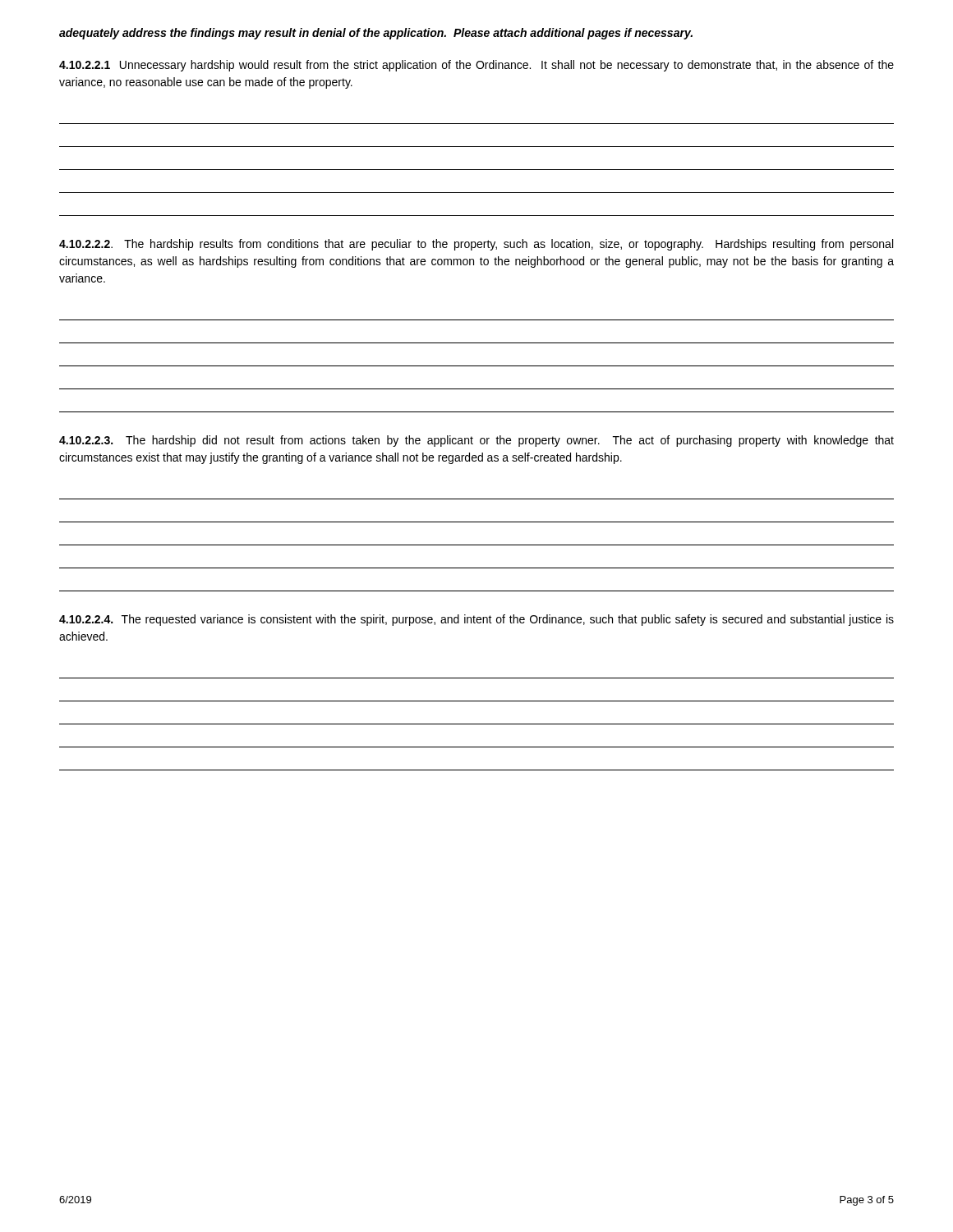Locate the element starting "adequately address the findings may result"

pyautogui.click(x=376, y=33)
